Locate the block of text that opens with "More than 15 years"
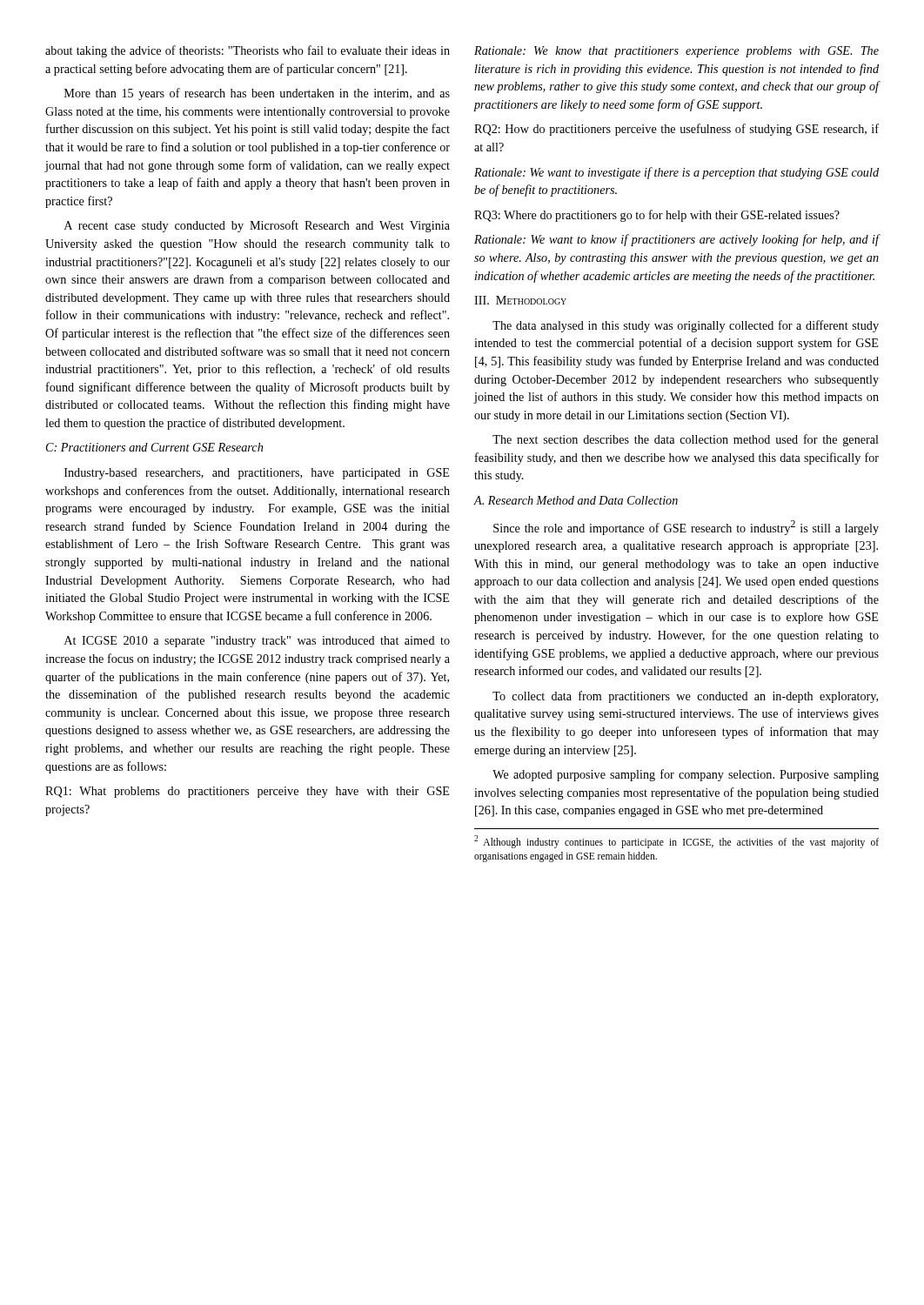The image size is (924, 1305). point(248,147)
